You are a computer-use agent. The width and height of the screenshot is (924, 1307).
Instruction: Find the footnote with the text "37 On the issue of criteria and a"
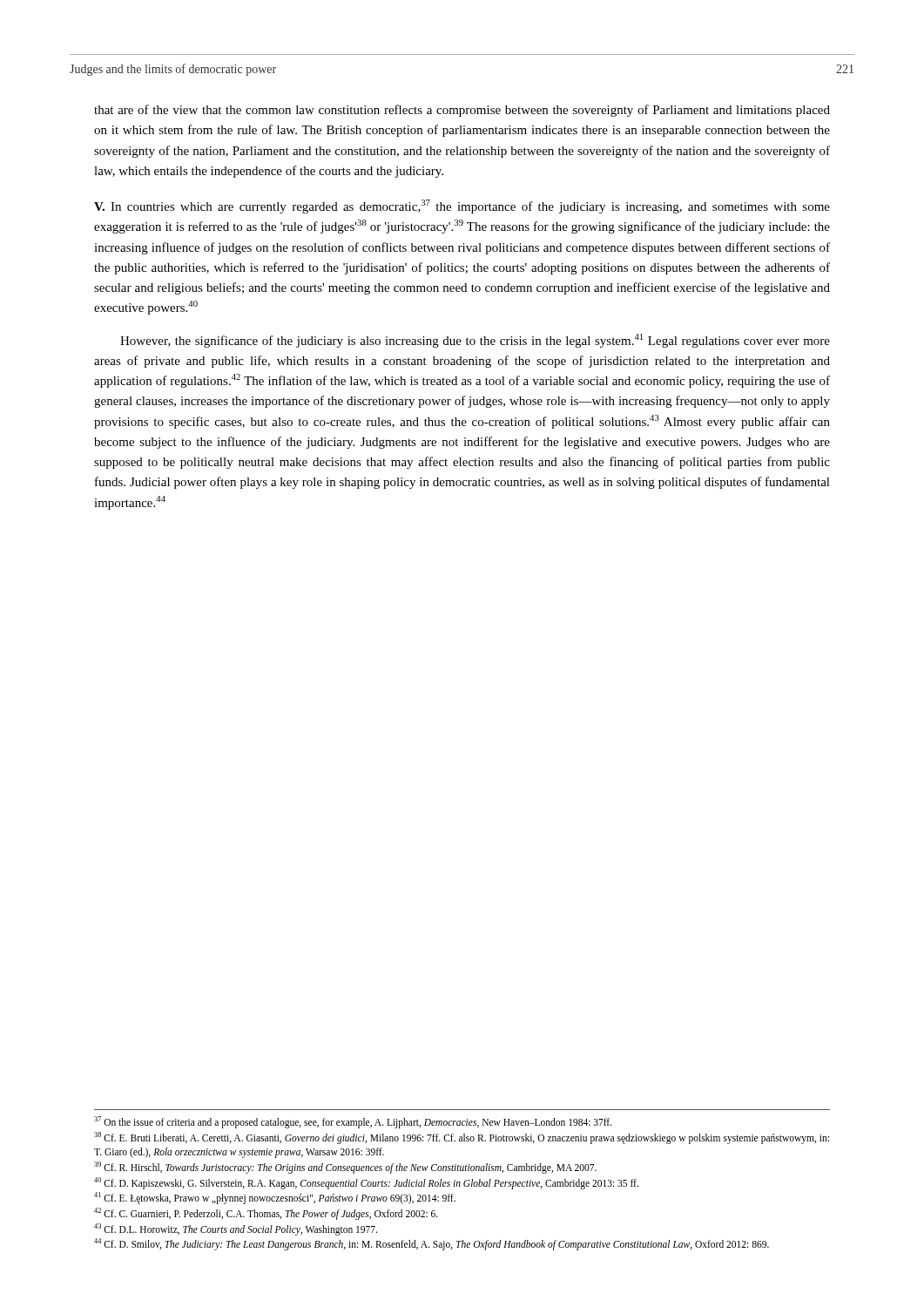point(353,1121)
